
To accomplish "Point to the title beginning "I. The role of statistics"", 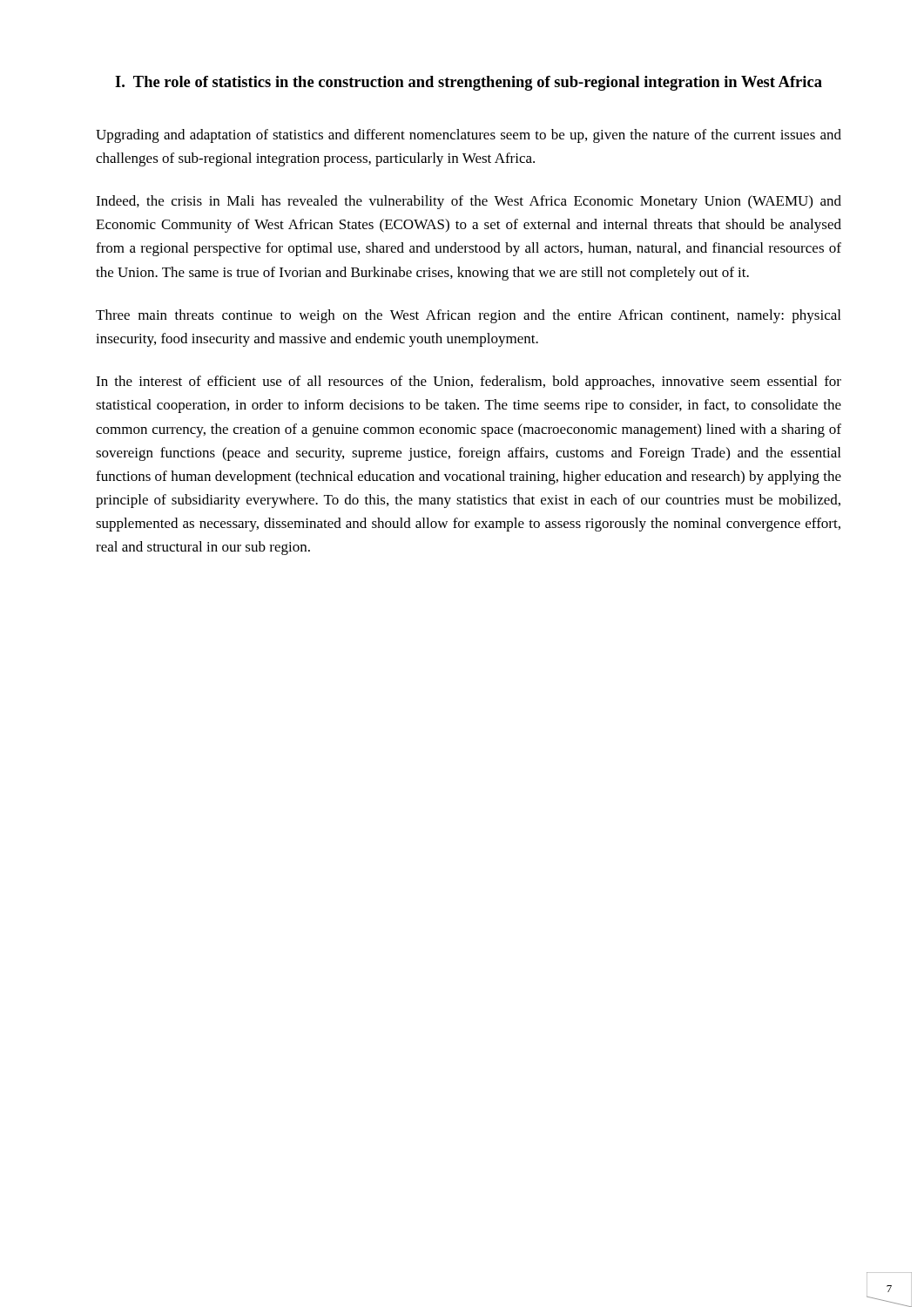I will [469, 82].
